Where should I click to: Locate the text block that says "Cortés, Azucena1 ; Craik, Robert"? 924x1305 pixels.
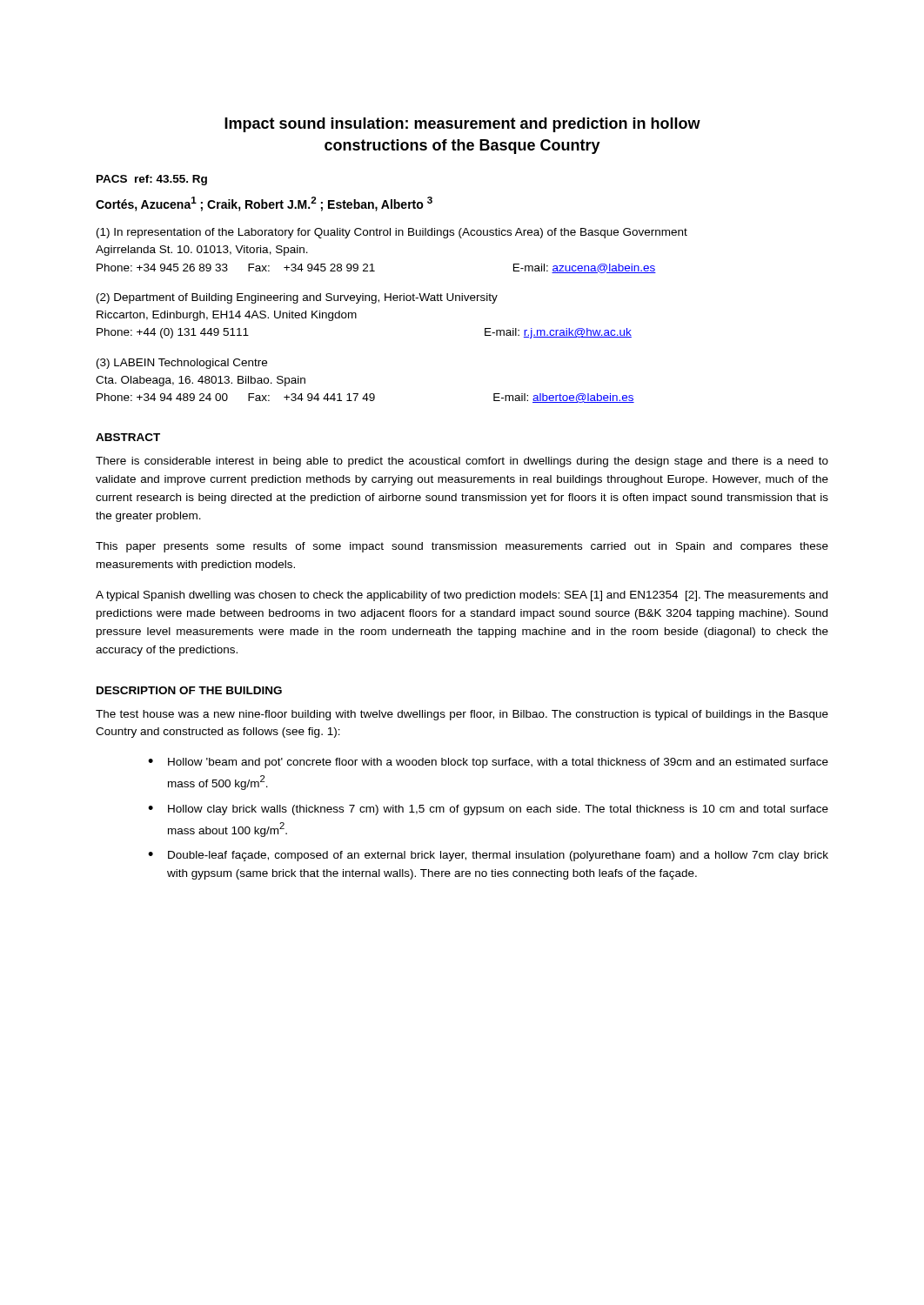tap(264, 203)
